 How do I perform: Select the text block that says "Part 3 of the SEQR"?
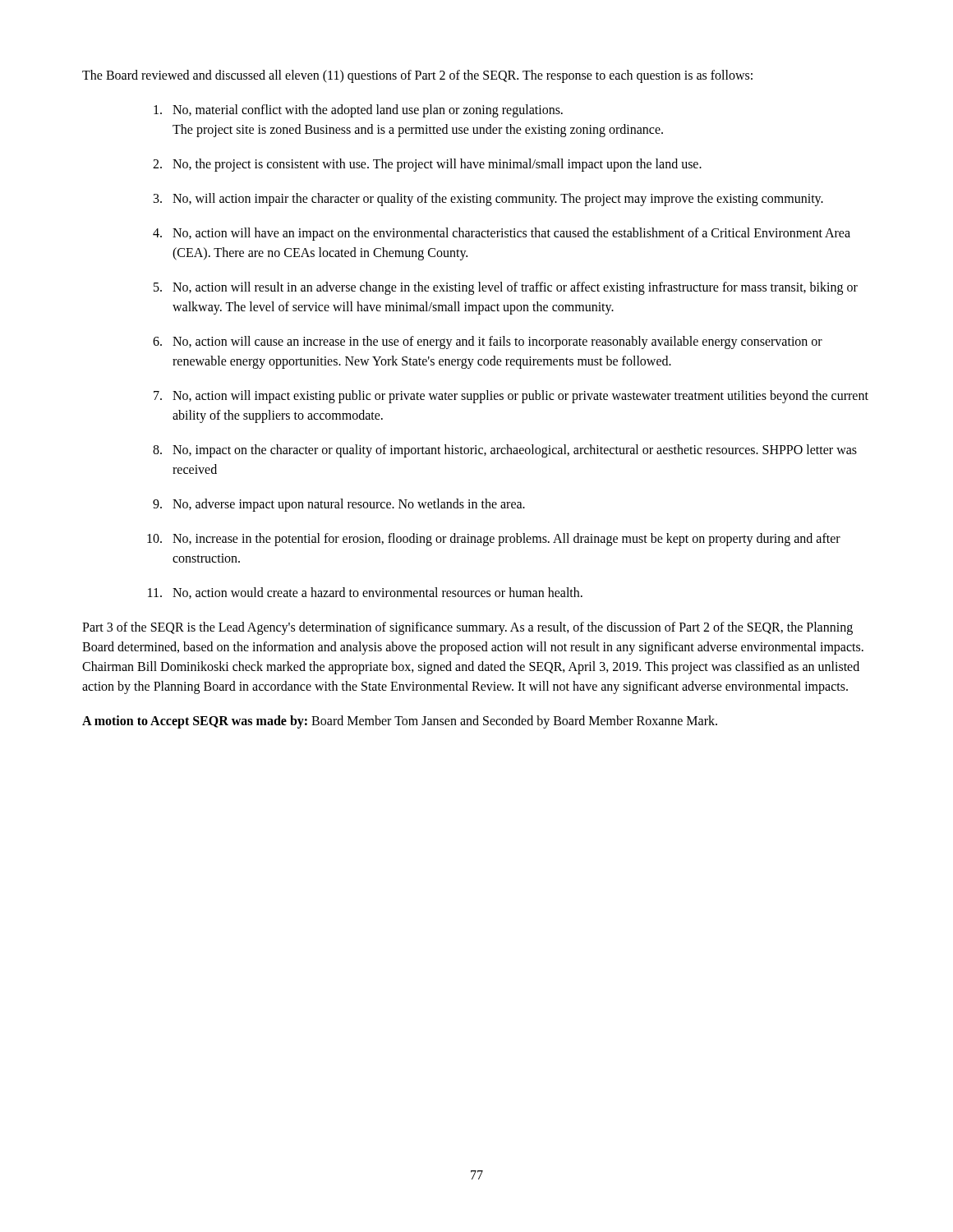tap(473, 657)
